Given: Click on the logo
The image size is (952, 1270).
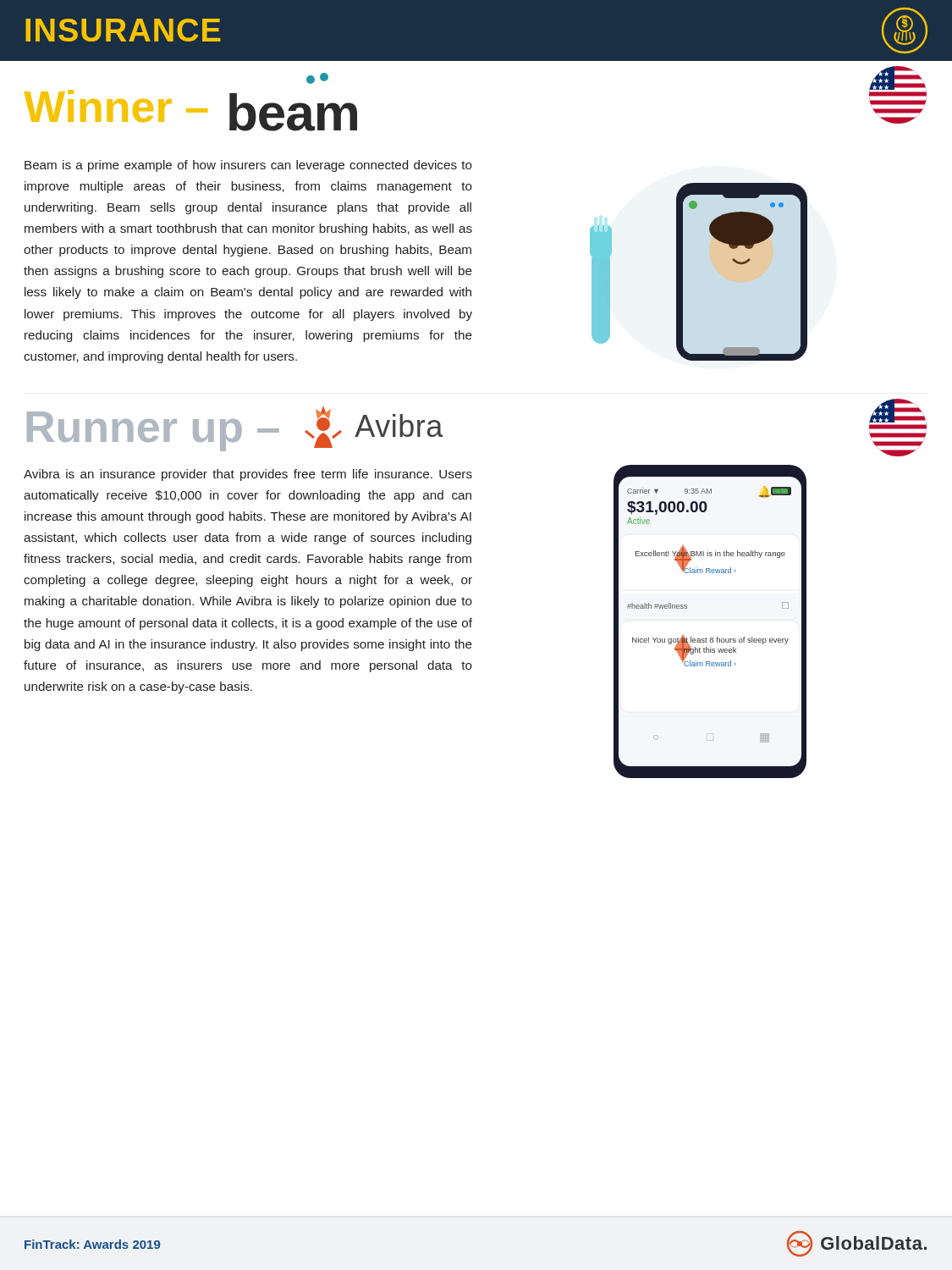Looking at the screenshot, I should pos(371,427).
